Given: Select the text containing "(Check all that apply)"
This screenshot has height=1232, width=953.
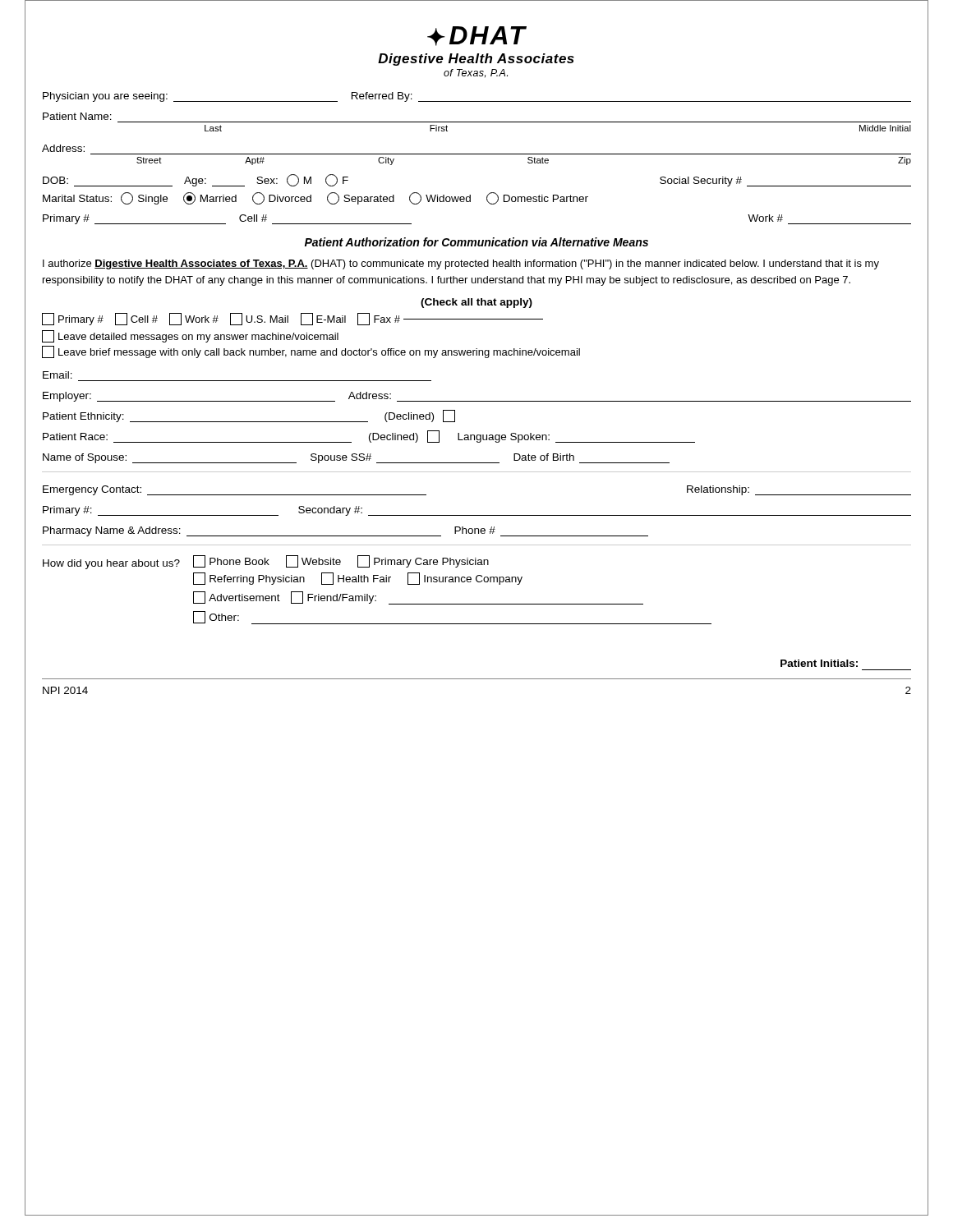Looking at the screenshot, I should tap(476, 302).
